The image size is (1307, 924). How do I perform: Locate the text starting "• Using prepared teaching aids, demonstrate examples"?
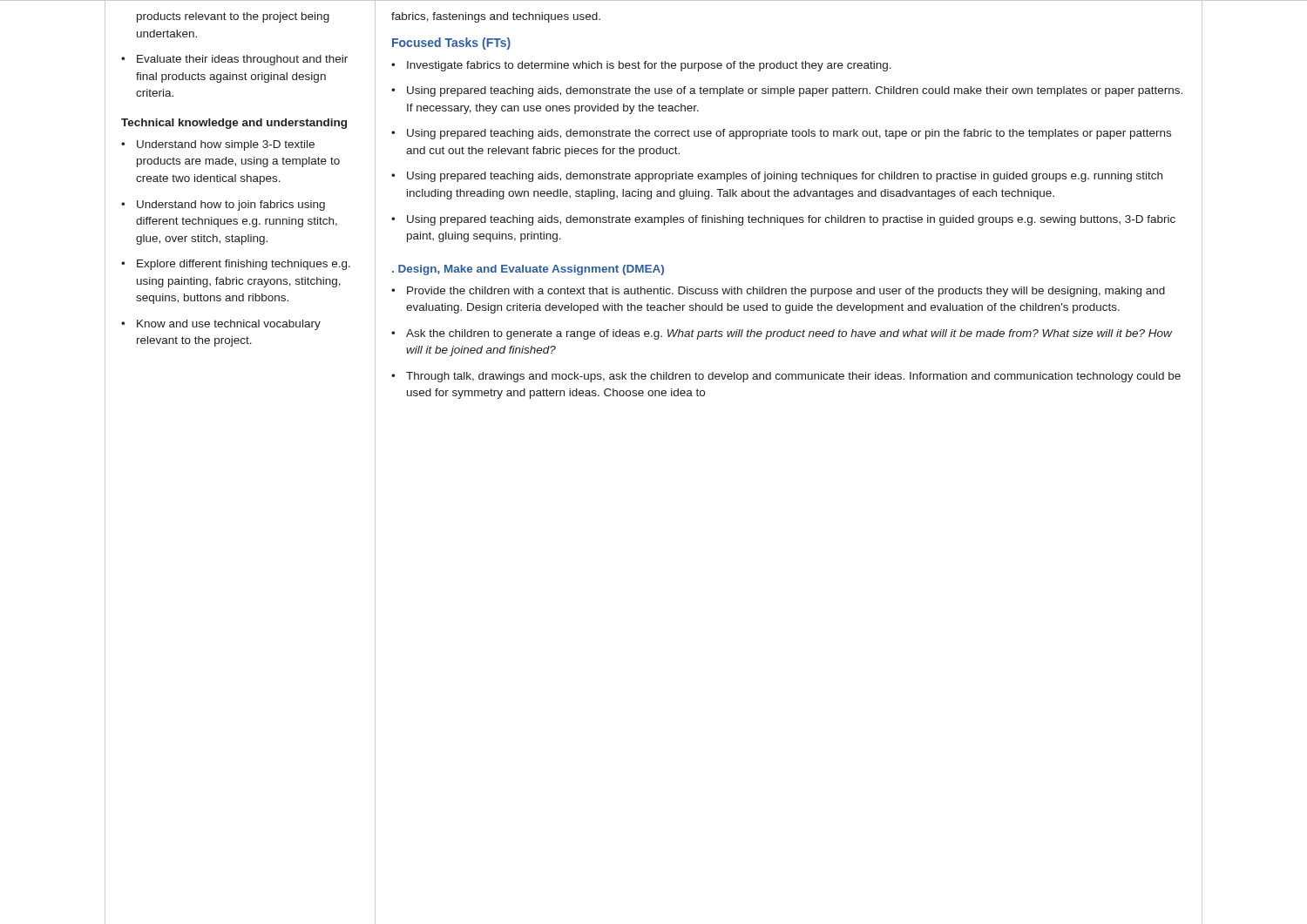point(789,227)
